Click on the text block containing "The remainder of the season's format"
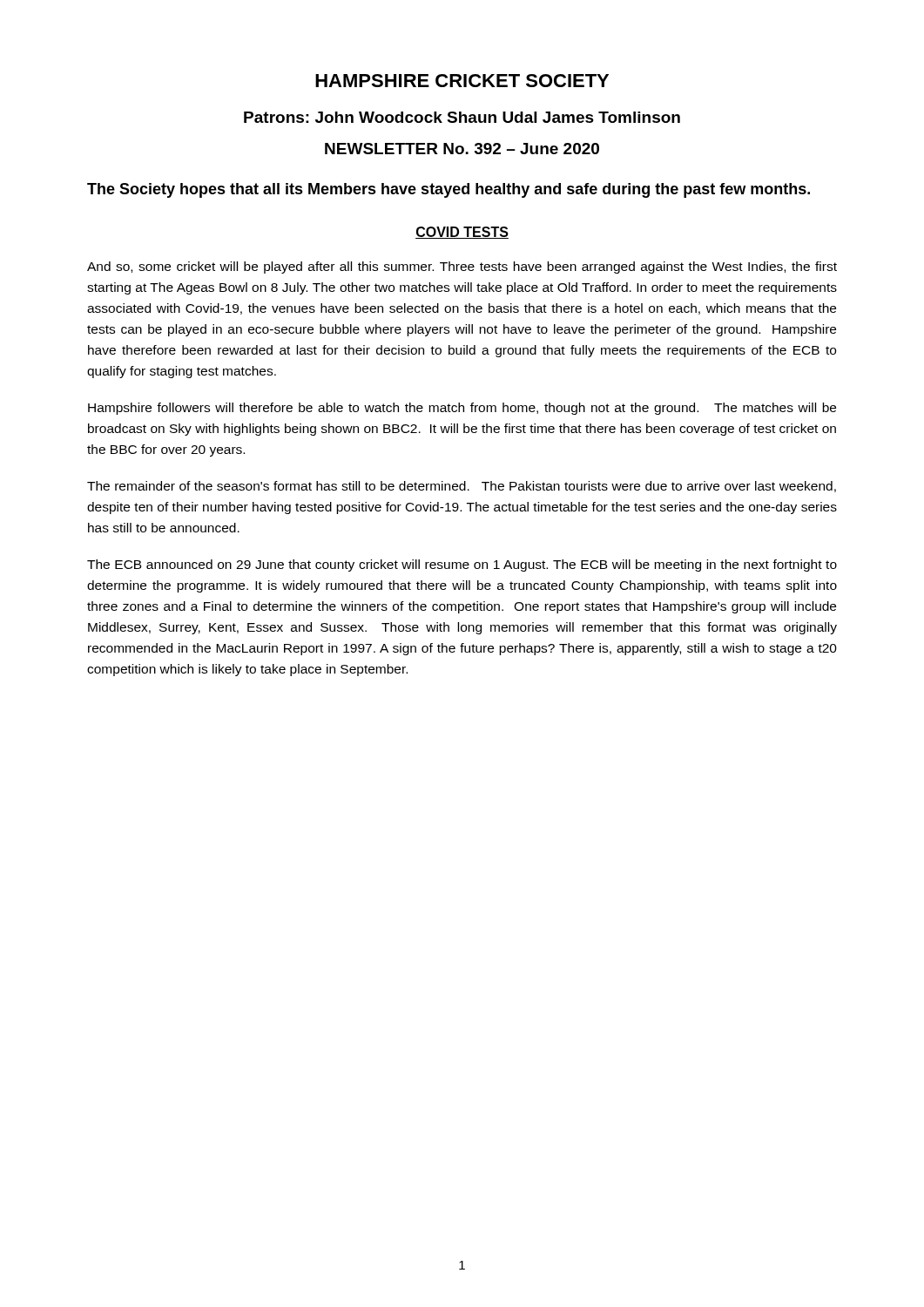Image resolution: width=924 pixels, height=1307 pixels. coord(462,507)
